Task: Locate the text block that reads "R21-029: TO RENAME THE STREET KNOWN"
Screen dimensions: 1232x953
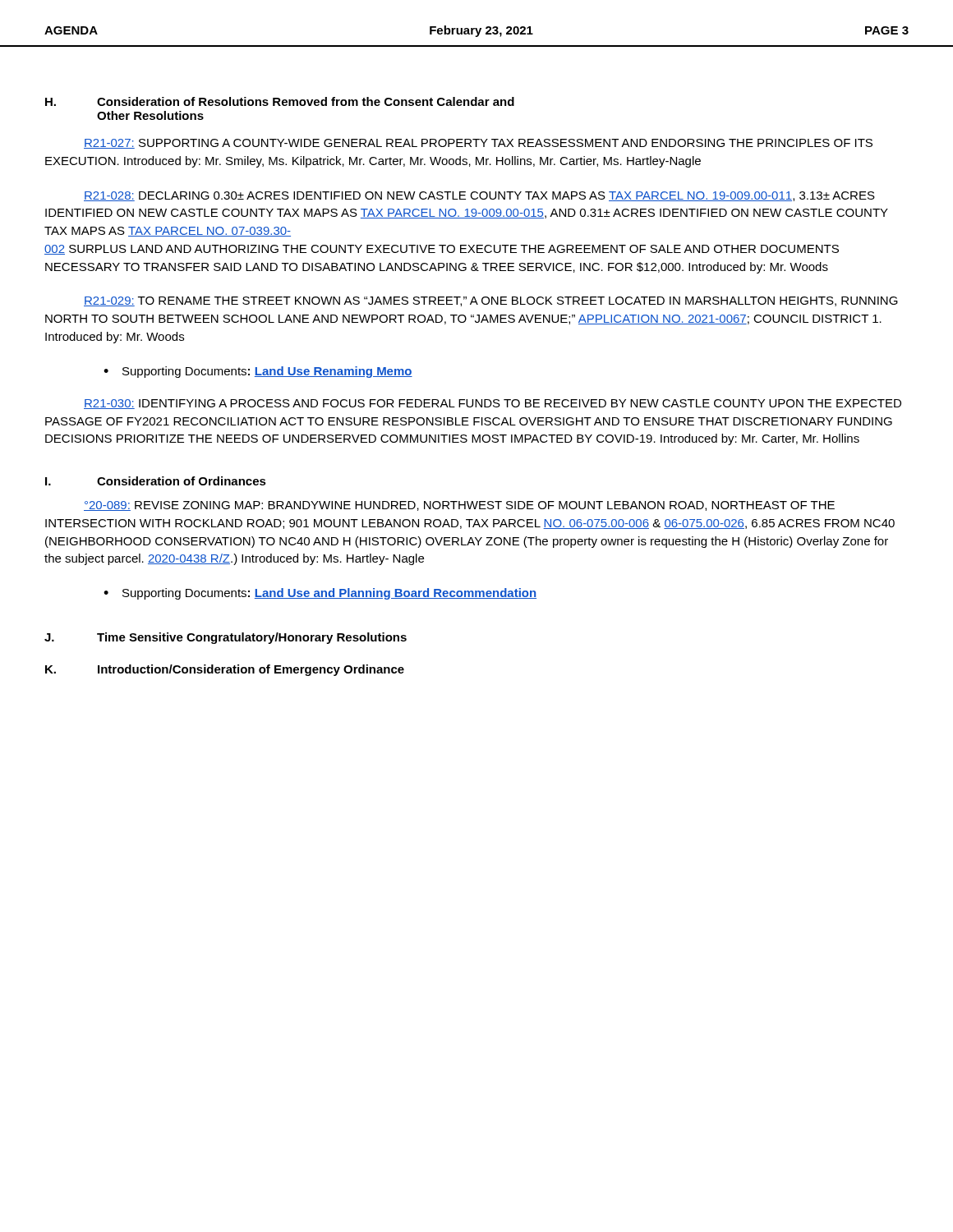Action: tap(476, 319)
